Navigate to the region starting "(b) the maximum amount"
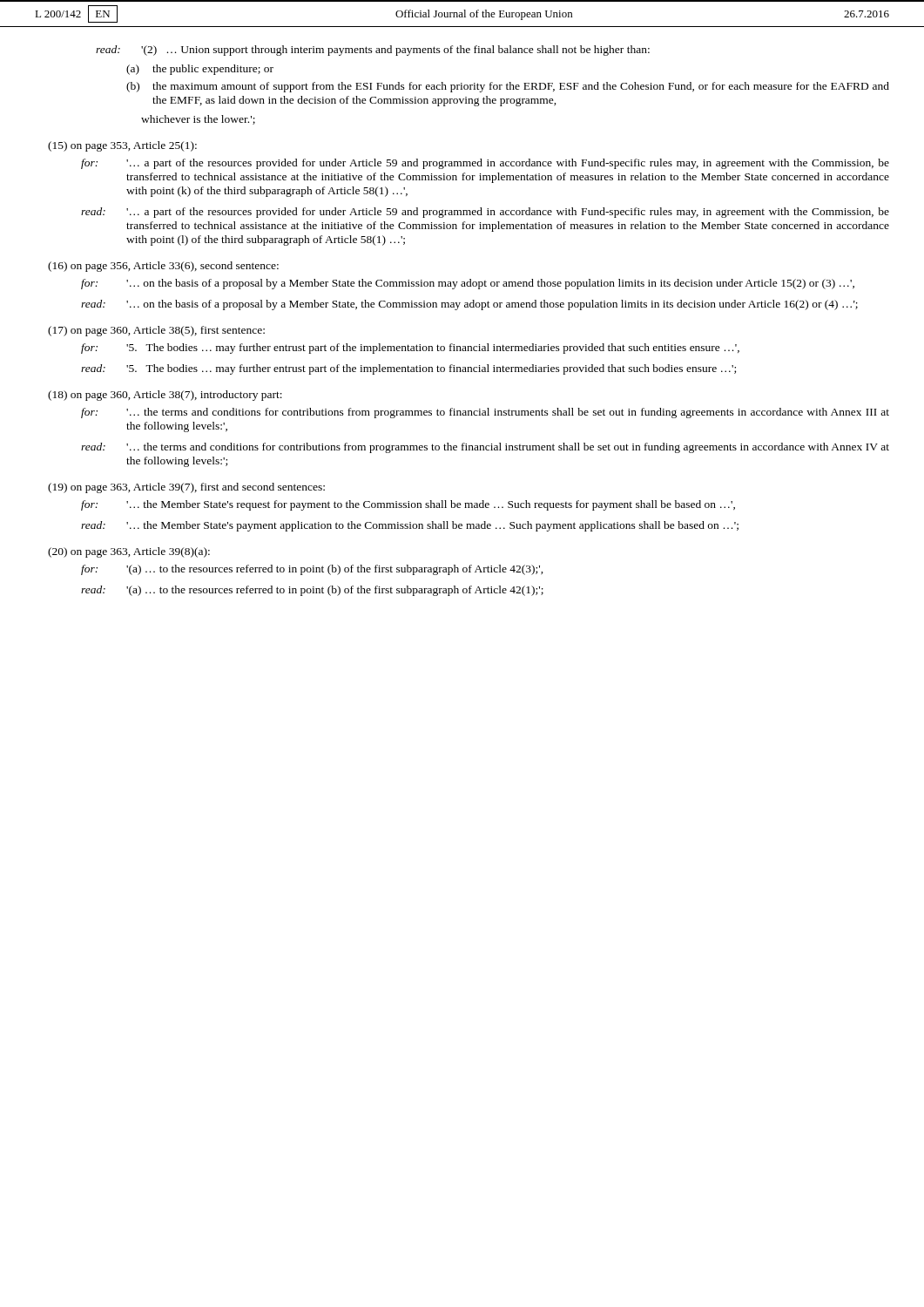The image size is (924, 1307). pos(508,93)
